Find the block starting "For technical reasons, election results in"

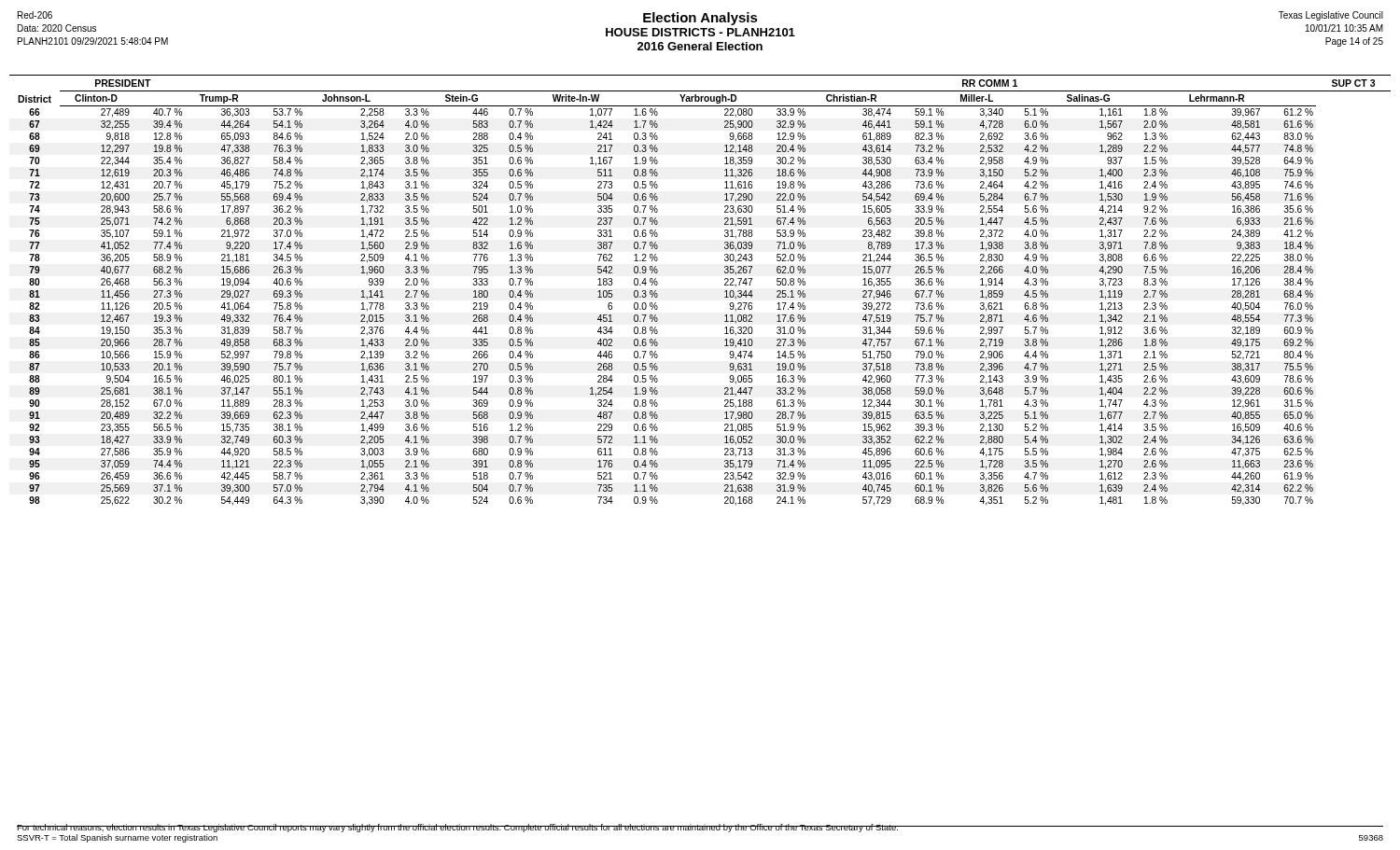(458, 832)
